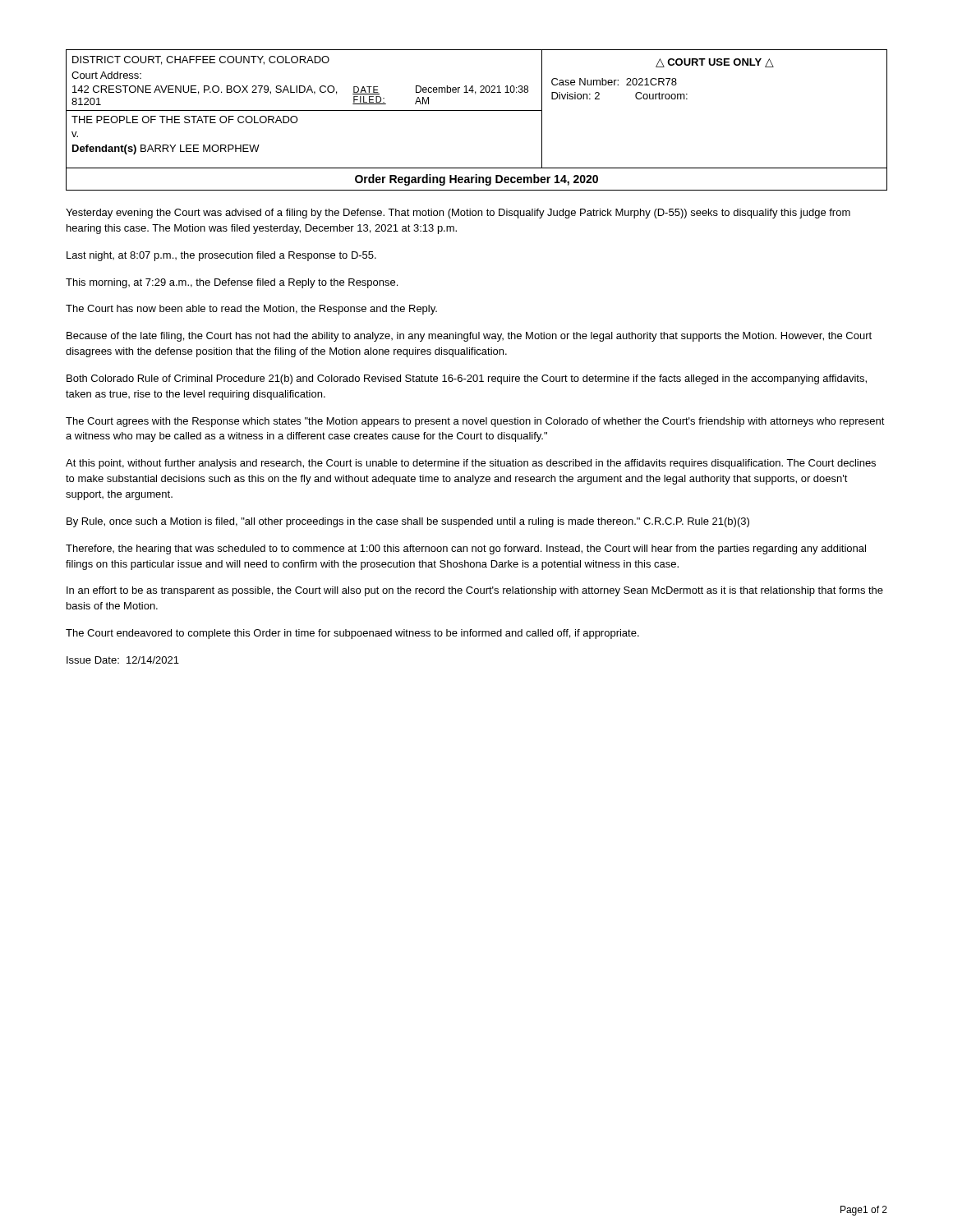The height and width of the screenshot is (1232, 953).
Task: Click the passage that begins "At this point,"
Action: coord(471,479)
